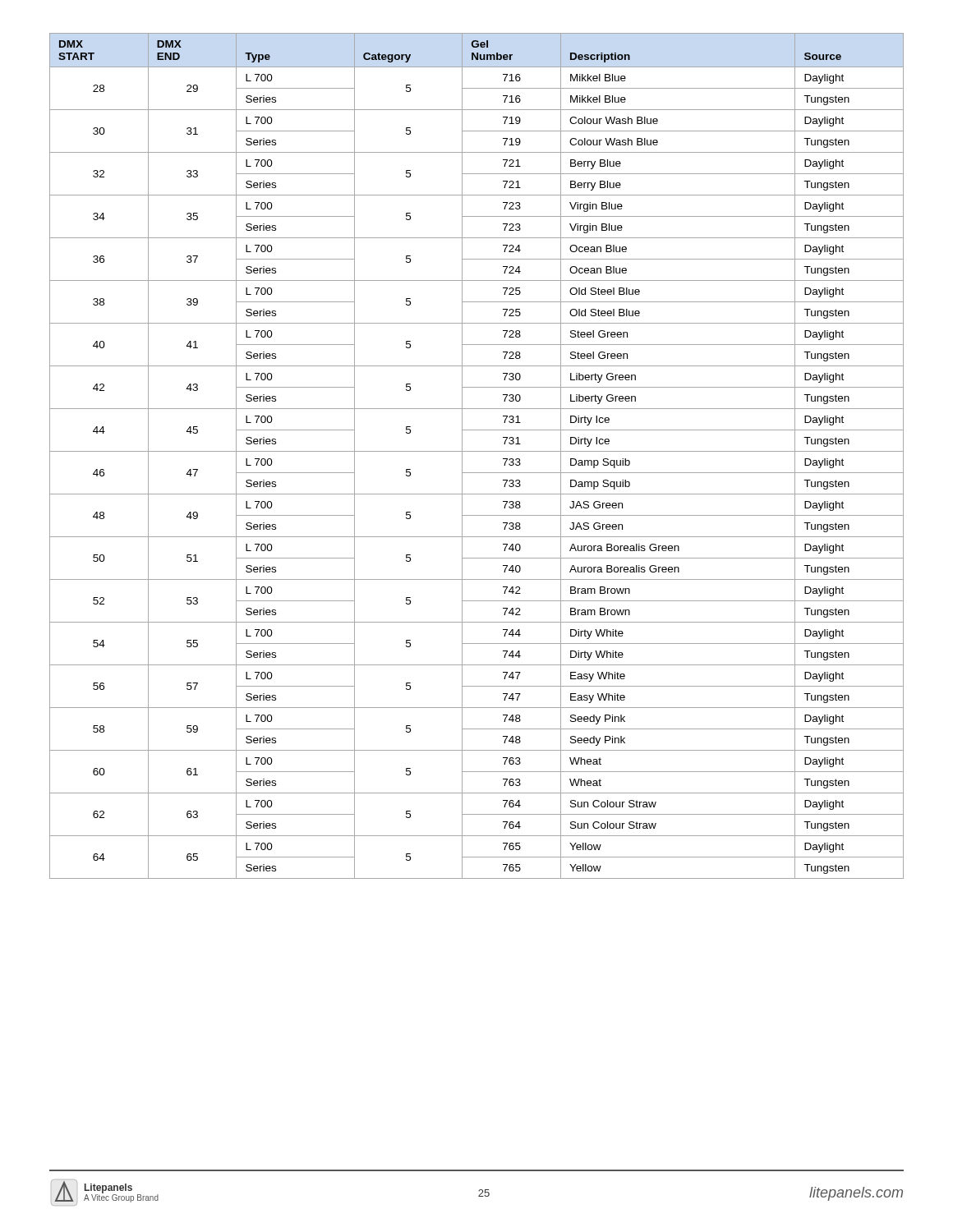Find the table that mentions "Aurora Borealis Green"
This screenshot has width=953, height=1232.
476,456
